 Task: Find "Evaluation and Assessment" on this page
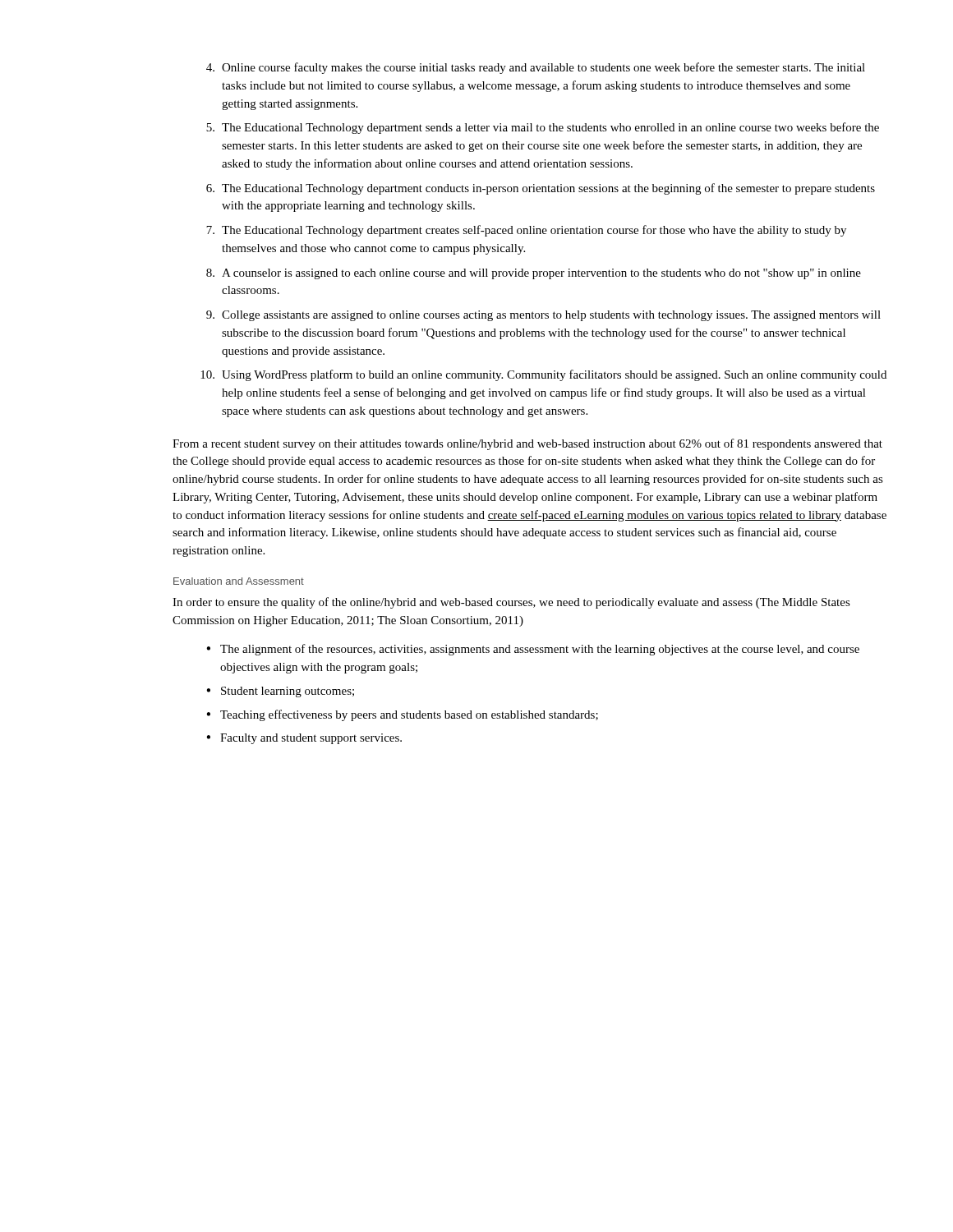tap(238, 581)
